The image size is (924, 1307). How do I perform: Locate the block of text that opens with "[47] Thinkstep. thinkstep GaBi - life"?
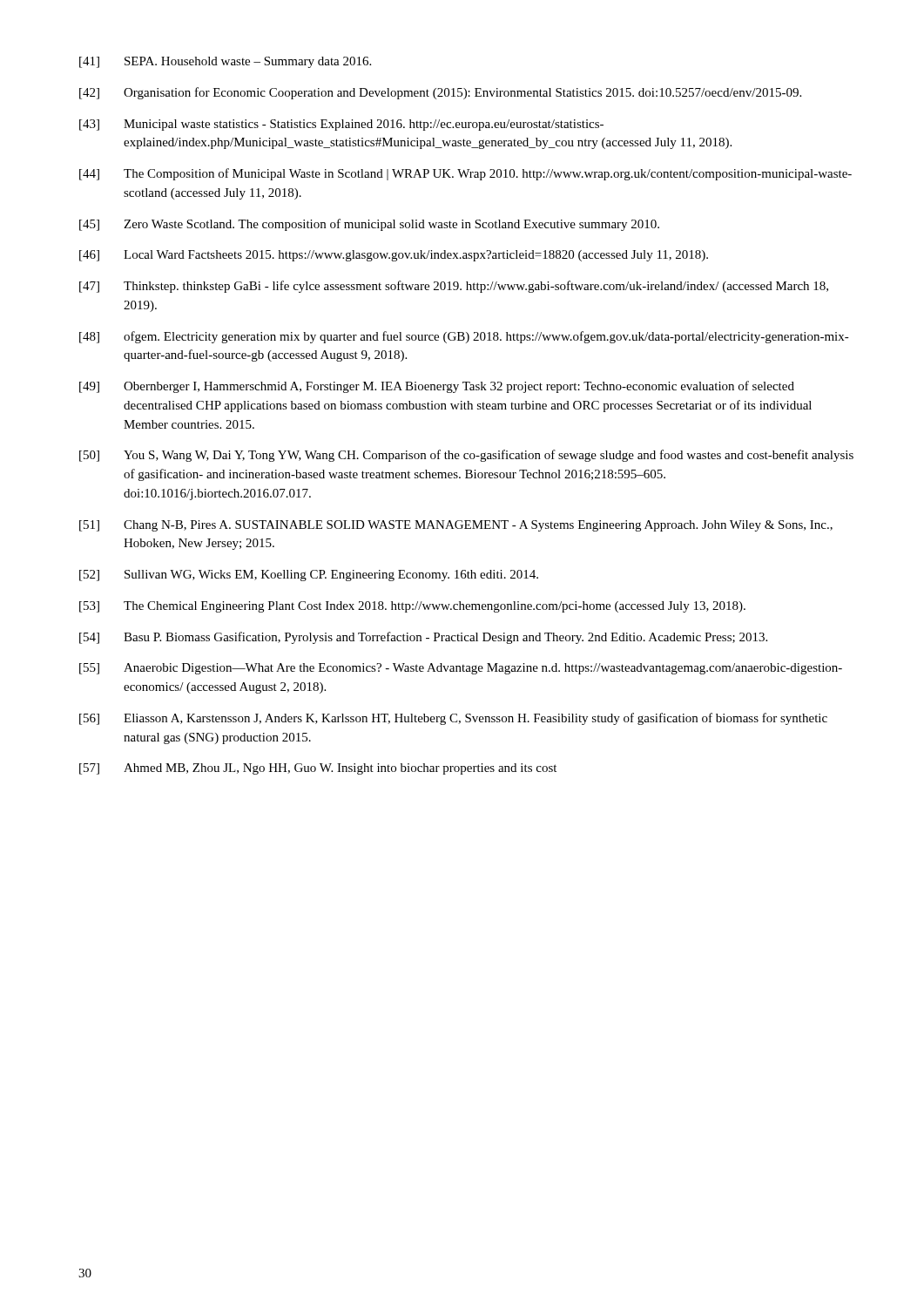point(466,296)
